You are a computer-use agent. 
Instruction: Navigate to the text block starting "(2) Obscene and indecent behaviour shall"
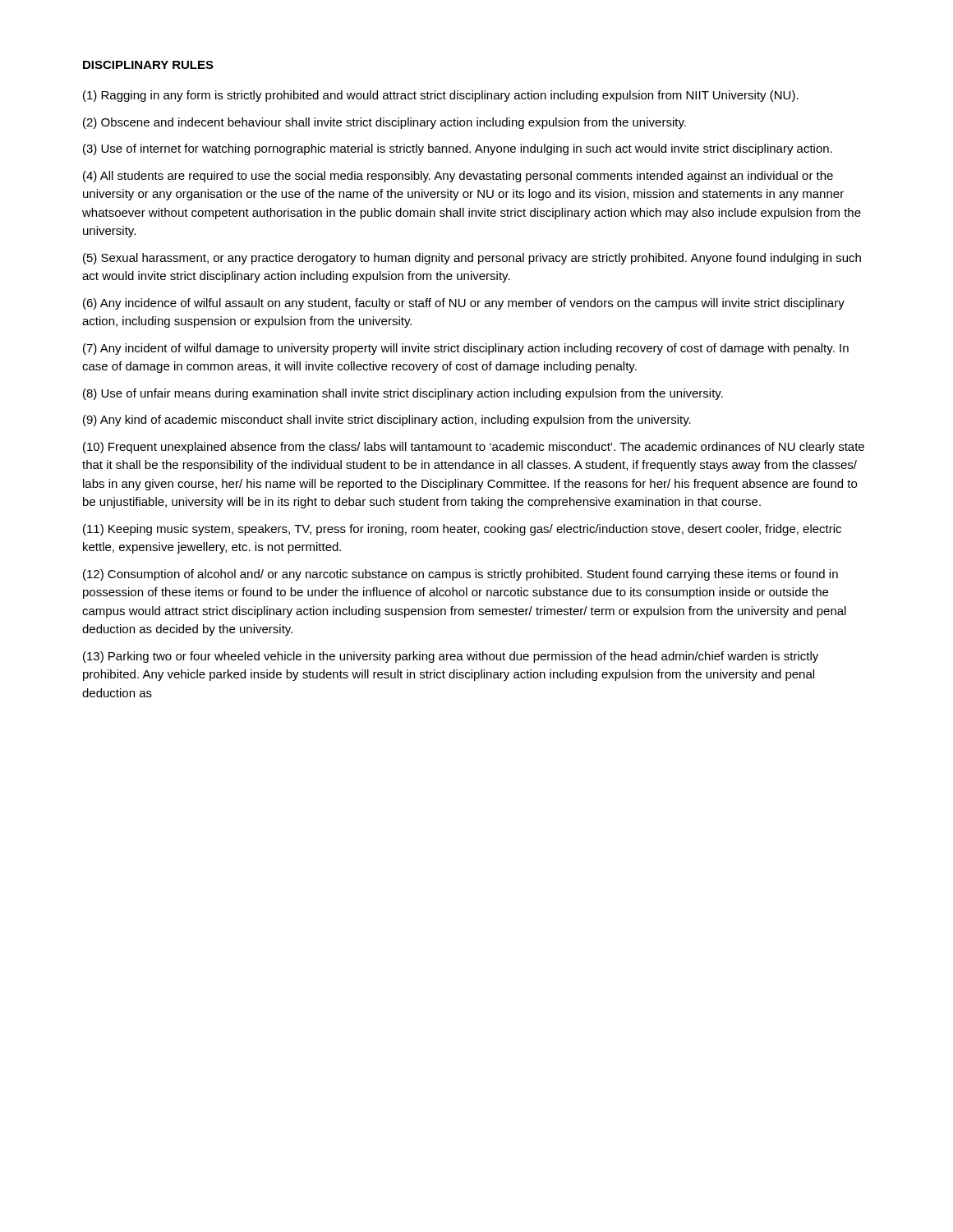tap(384, 122)
